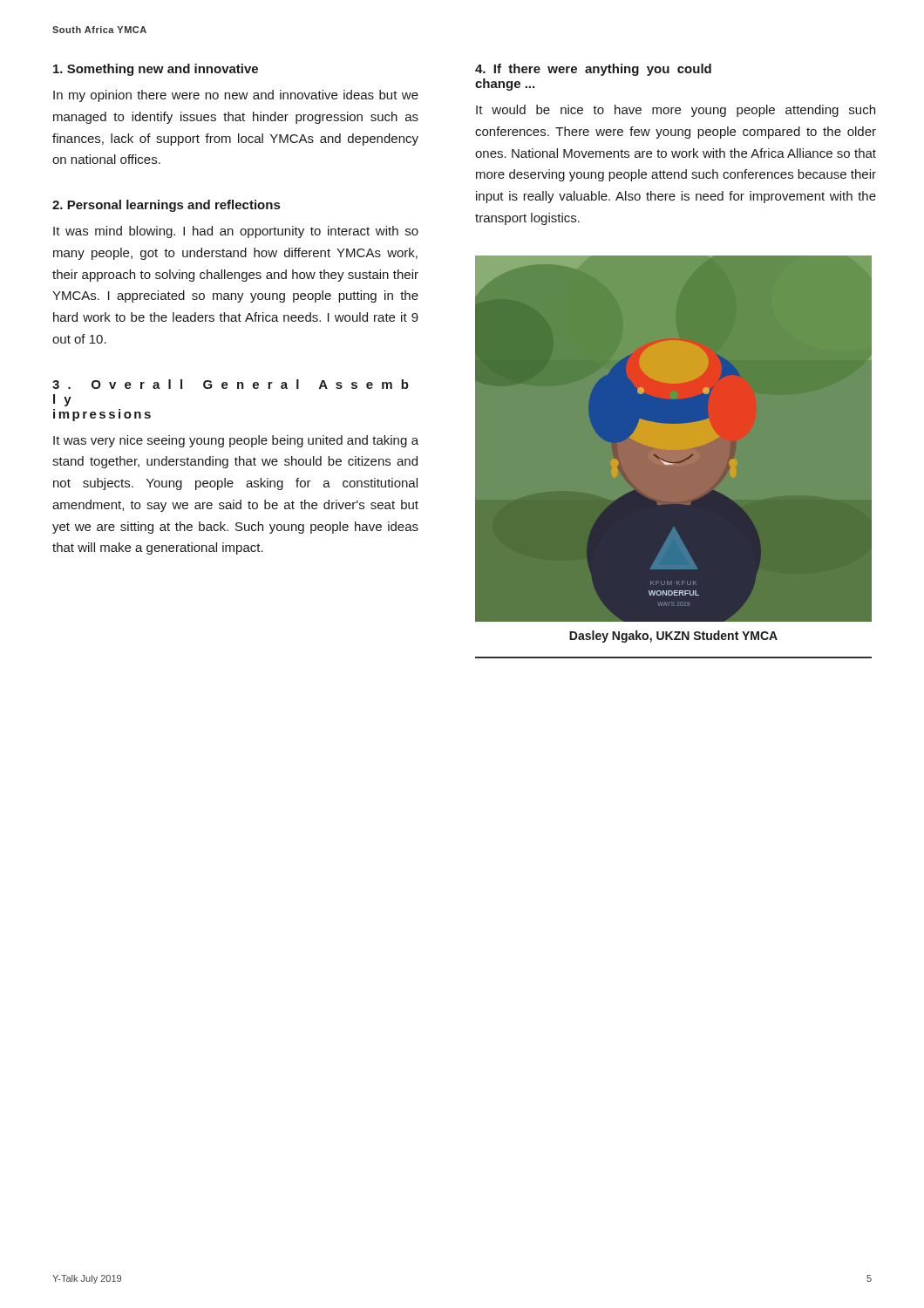Select the text block with the text "It would be nice to have"
The width and height of the screenshot is (924, 1308).
point(676,163)
